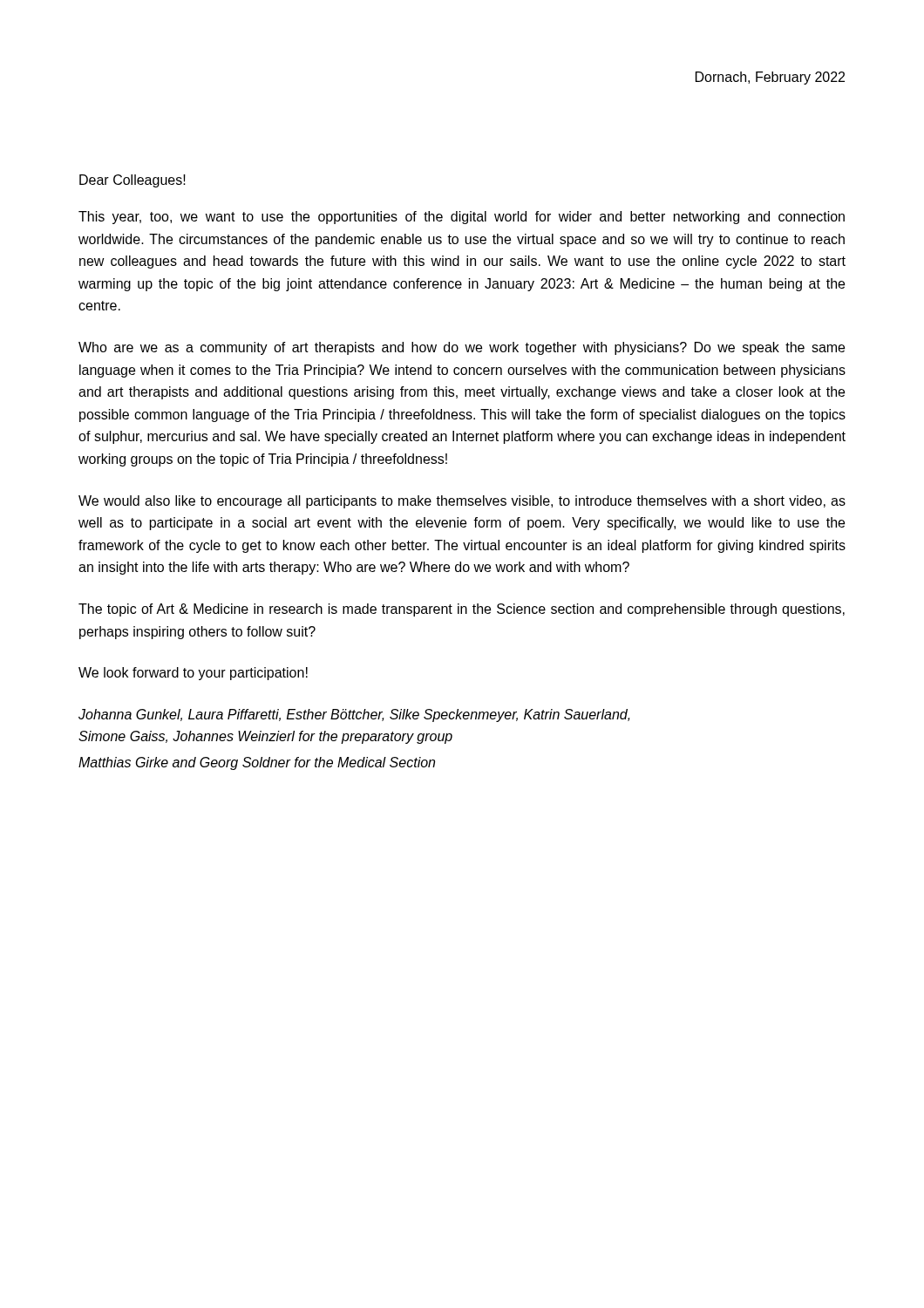
Task: Locate the text "We look forward to your participation!"
Action: pyautogui.click(x=193, y=673)
